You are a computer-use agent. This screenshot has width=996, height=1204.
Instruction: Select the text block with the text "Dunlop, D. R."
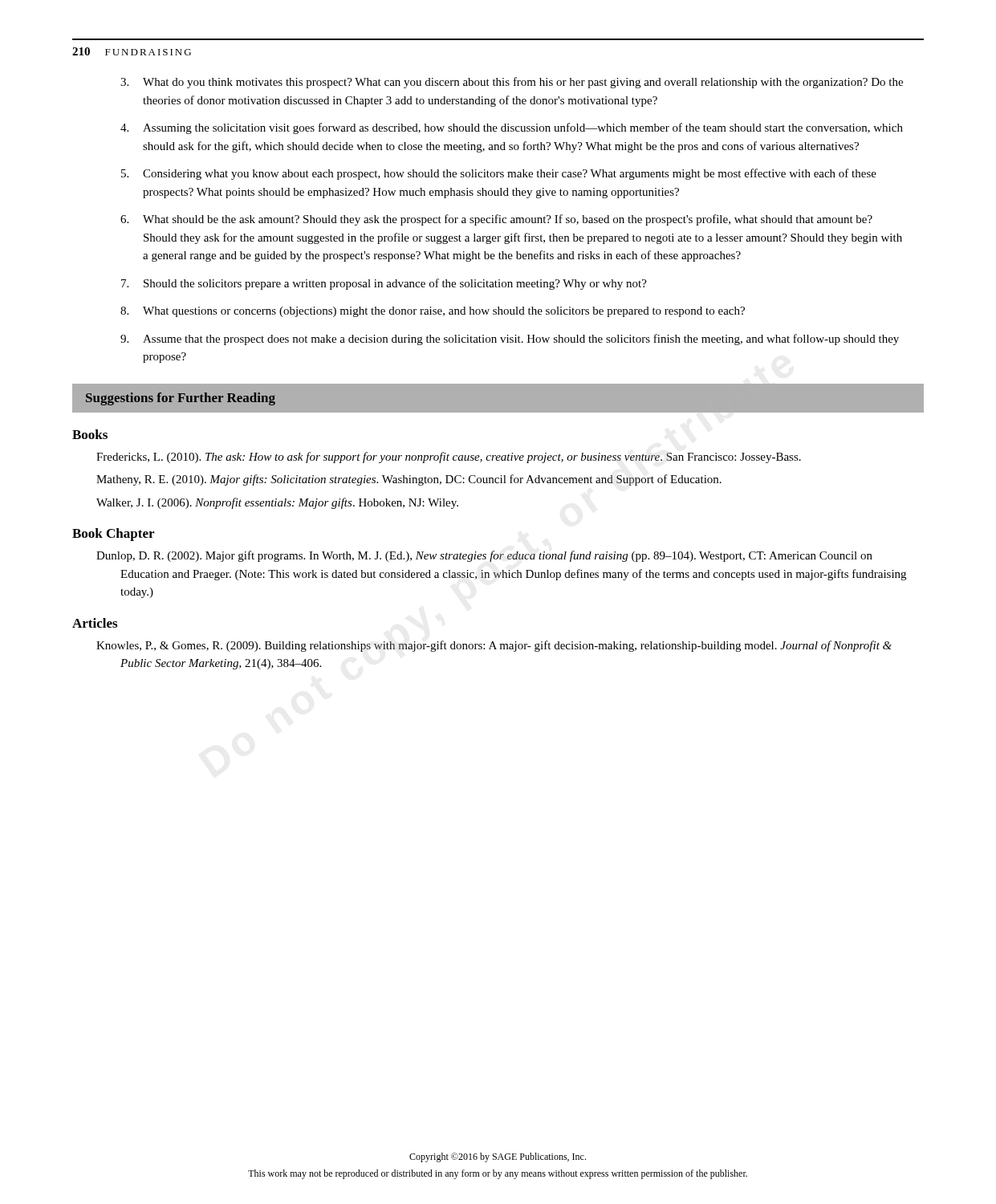(x=513, y=574)
